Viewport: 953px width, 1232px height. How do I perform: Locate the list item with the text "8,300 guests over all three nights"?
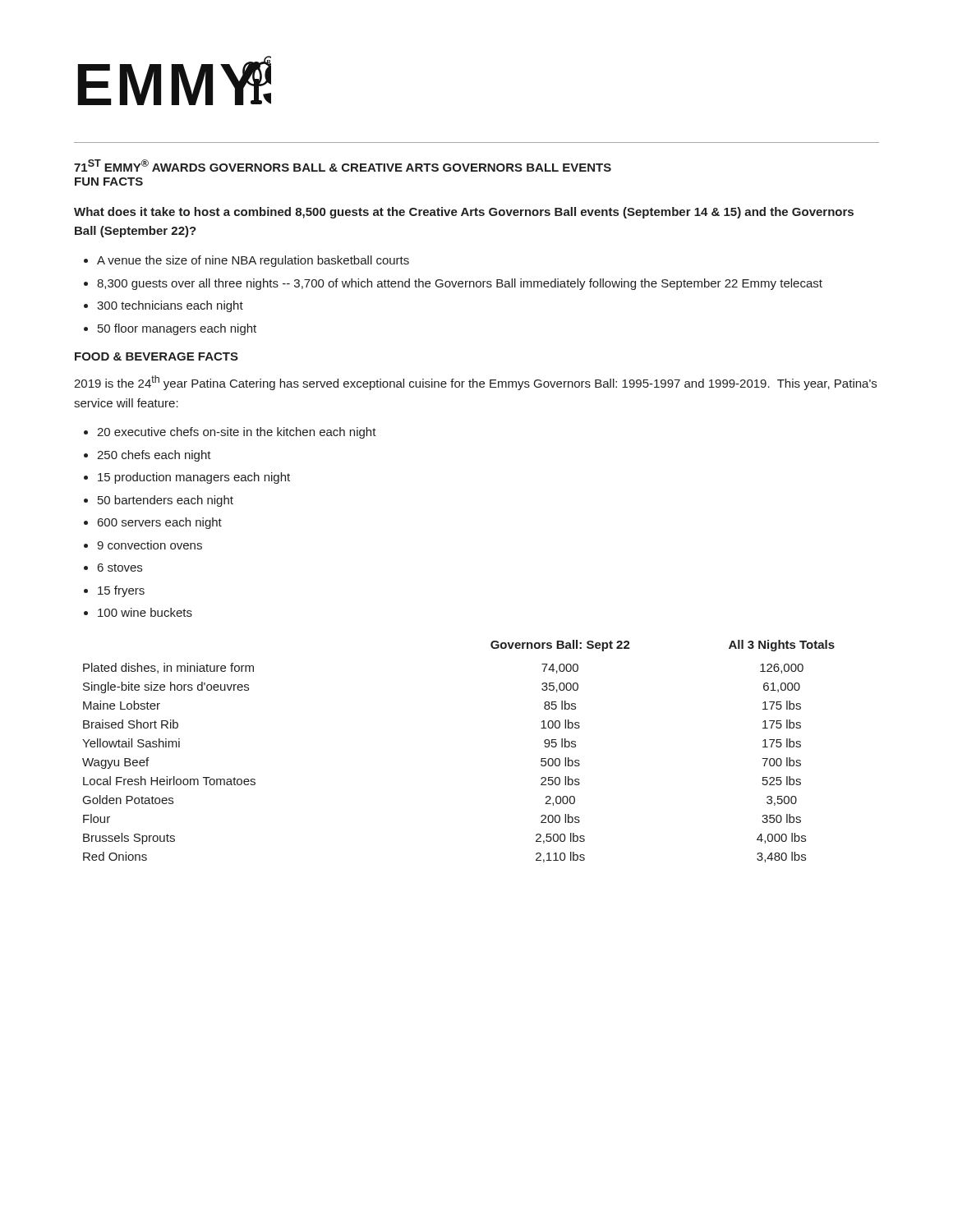pos(460,283)
